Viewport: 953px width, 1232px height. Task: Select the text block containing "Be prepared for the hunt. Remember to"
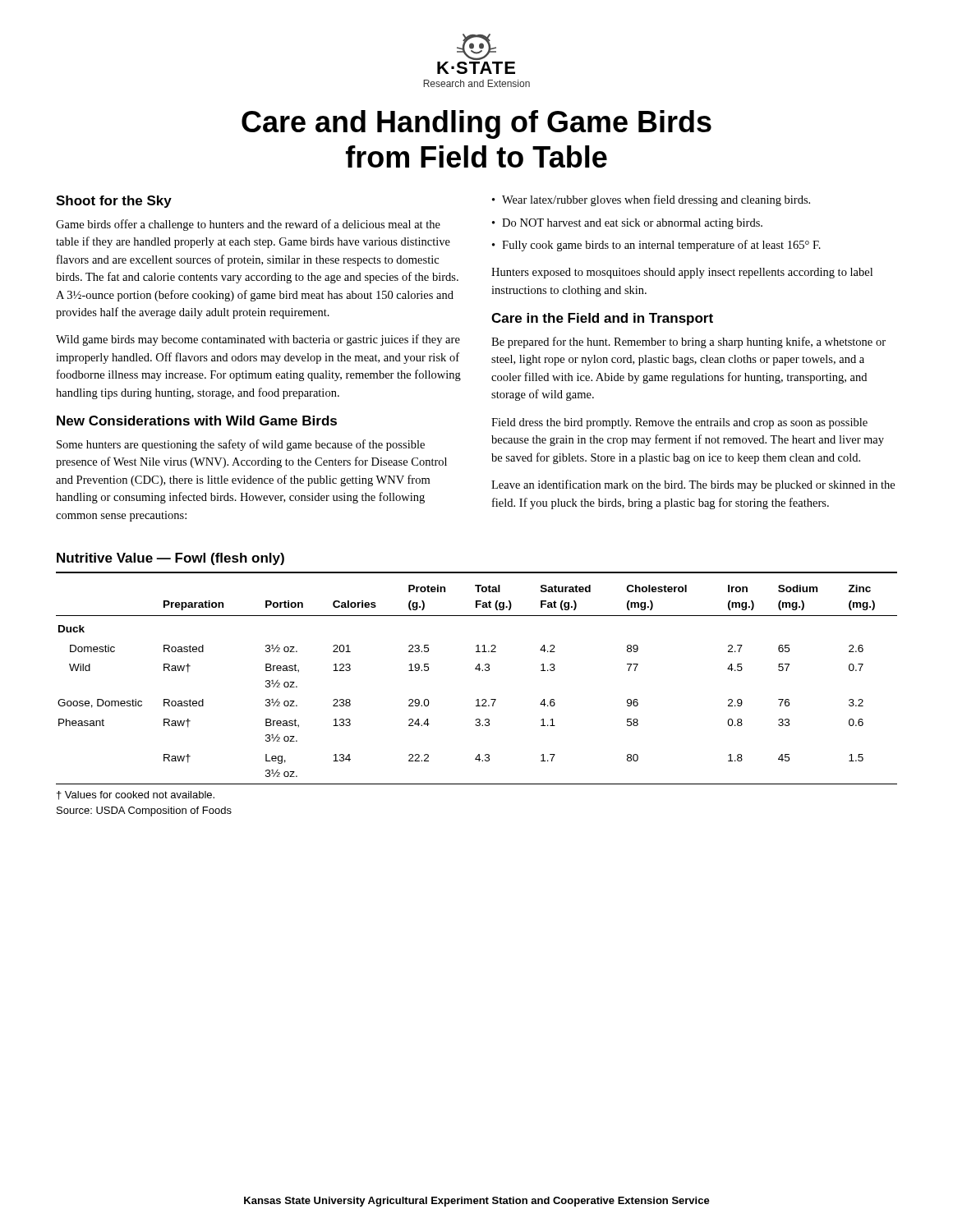(x=688, y=368)
